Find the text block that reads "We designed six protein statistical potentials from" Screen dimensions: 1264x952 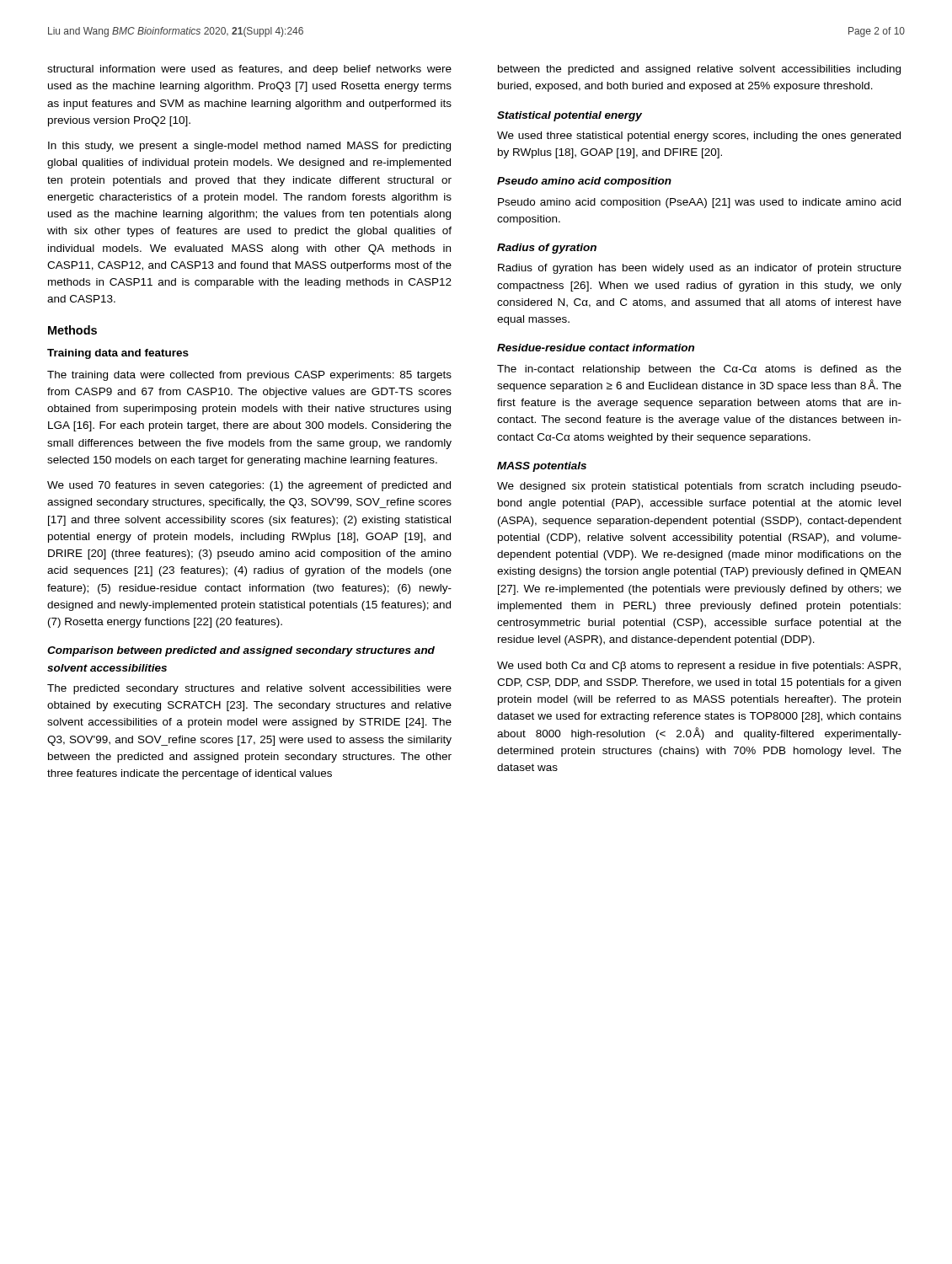click(x=699, y=627)
